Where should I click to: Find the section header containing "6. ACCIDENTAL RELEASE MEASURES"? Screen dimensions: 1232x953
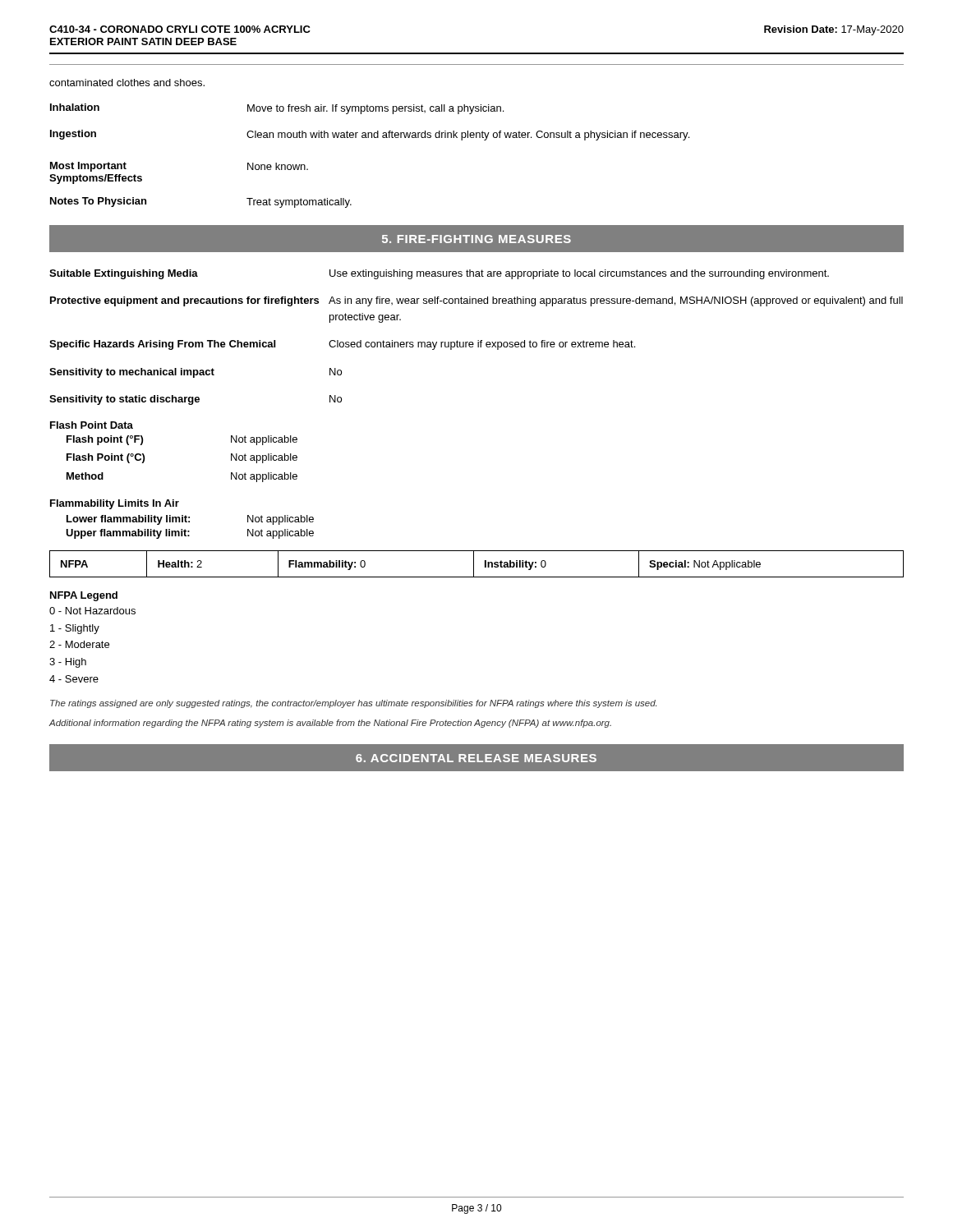[x=476, y=758]
